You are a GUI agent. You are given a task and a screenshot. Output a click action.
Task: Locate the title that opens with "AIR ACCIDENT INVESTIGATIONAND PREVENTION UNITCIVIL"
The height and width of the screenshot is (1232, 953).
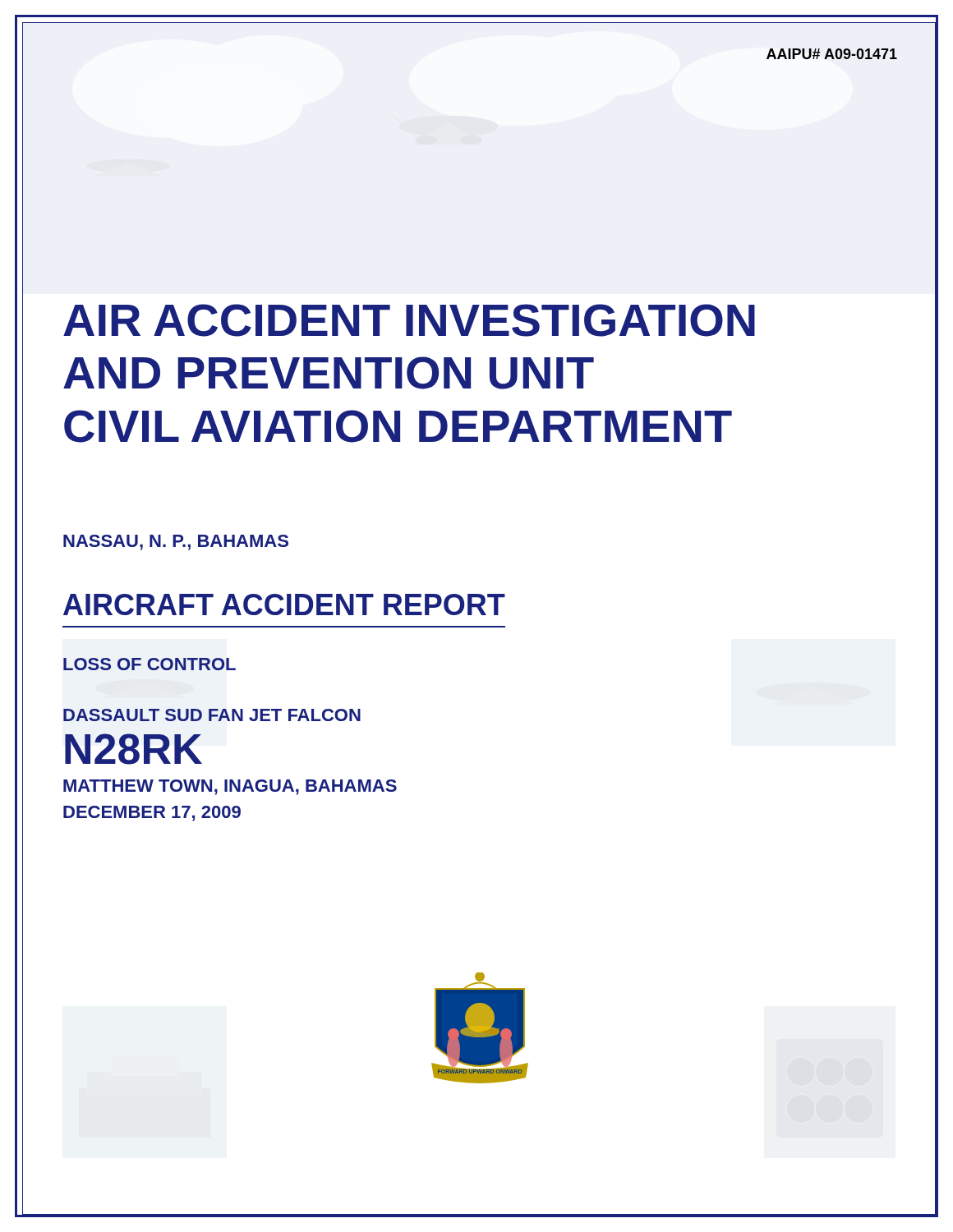432,373
